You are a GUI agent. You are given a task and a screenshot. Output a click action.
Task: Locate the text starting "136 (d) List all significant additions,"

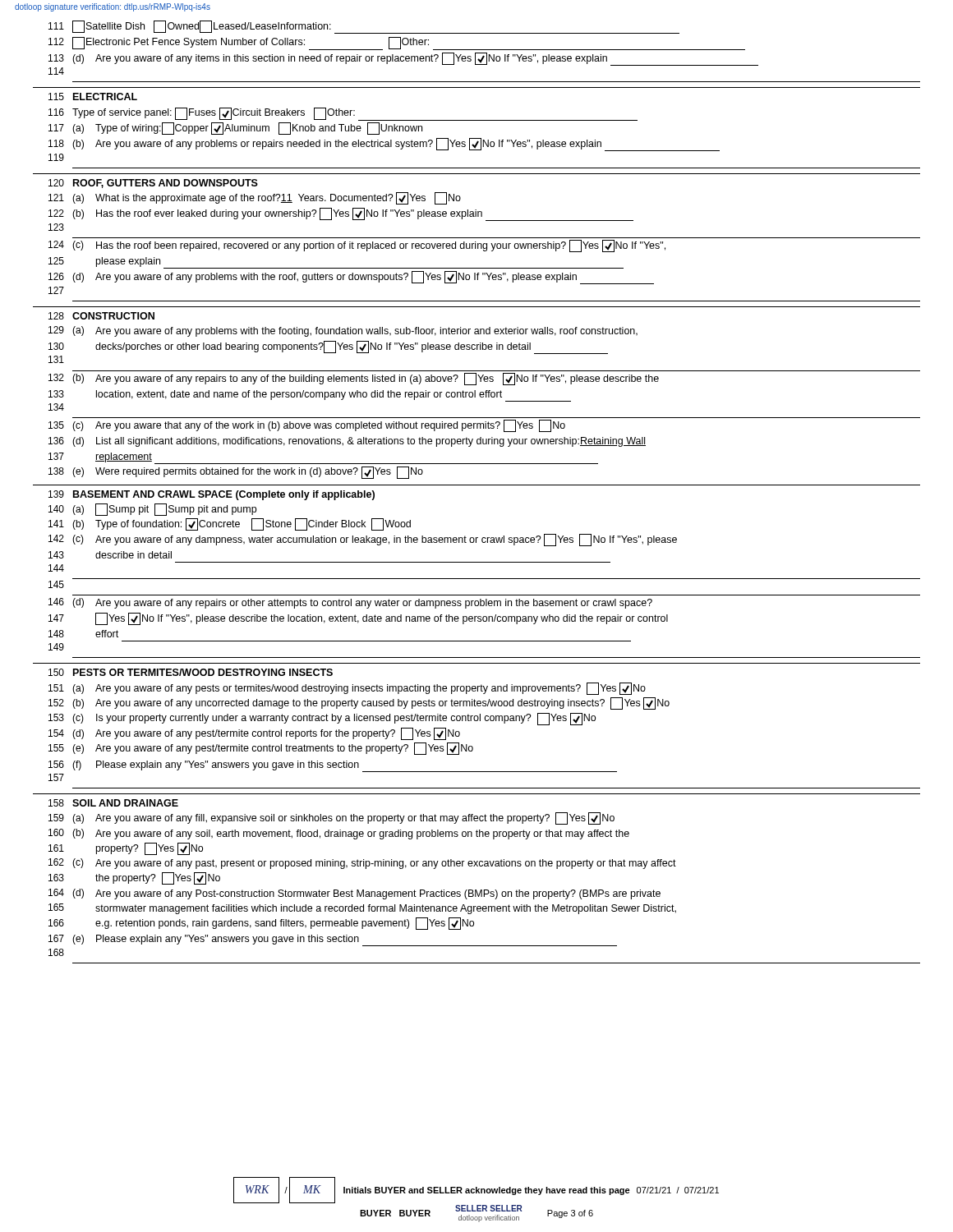(x=476, y=441)
